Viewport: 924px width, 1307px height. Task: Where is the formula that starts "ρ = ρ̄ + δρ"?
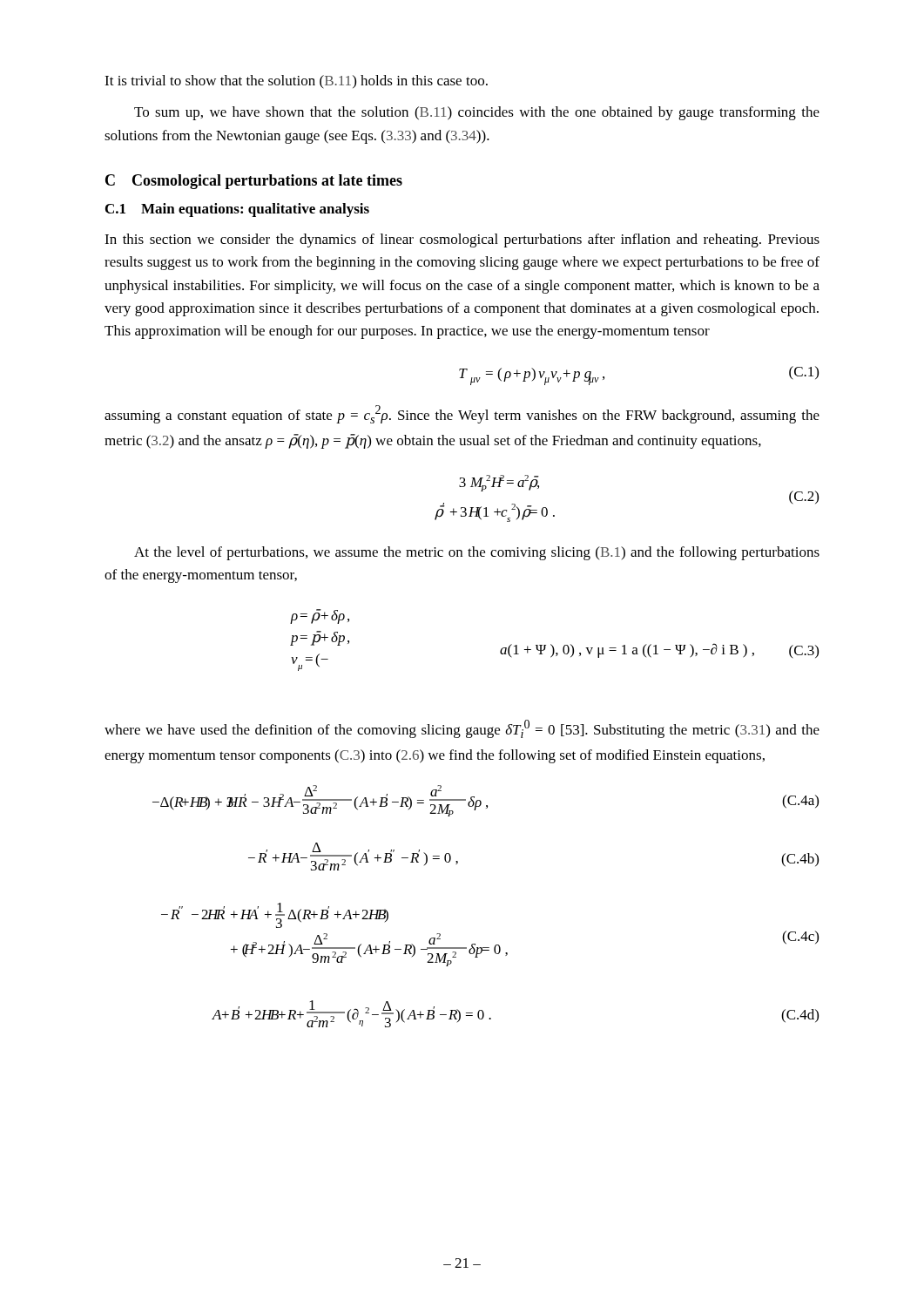pos(494,651)
